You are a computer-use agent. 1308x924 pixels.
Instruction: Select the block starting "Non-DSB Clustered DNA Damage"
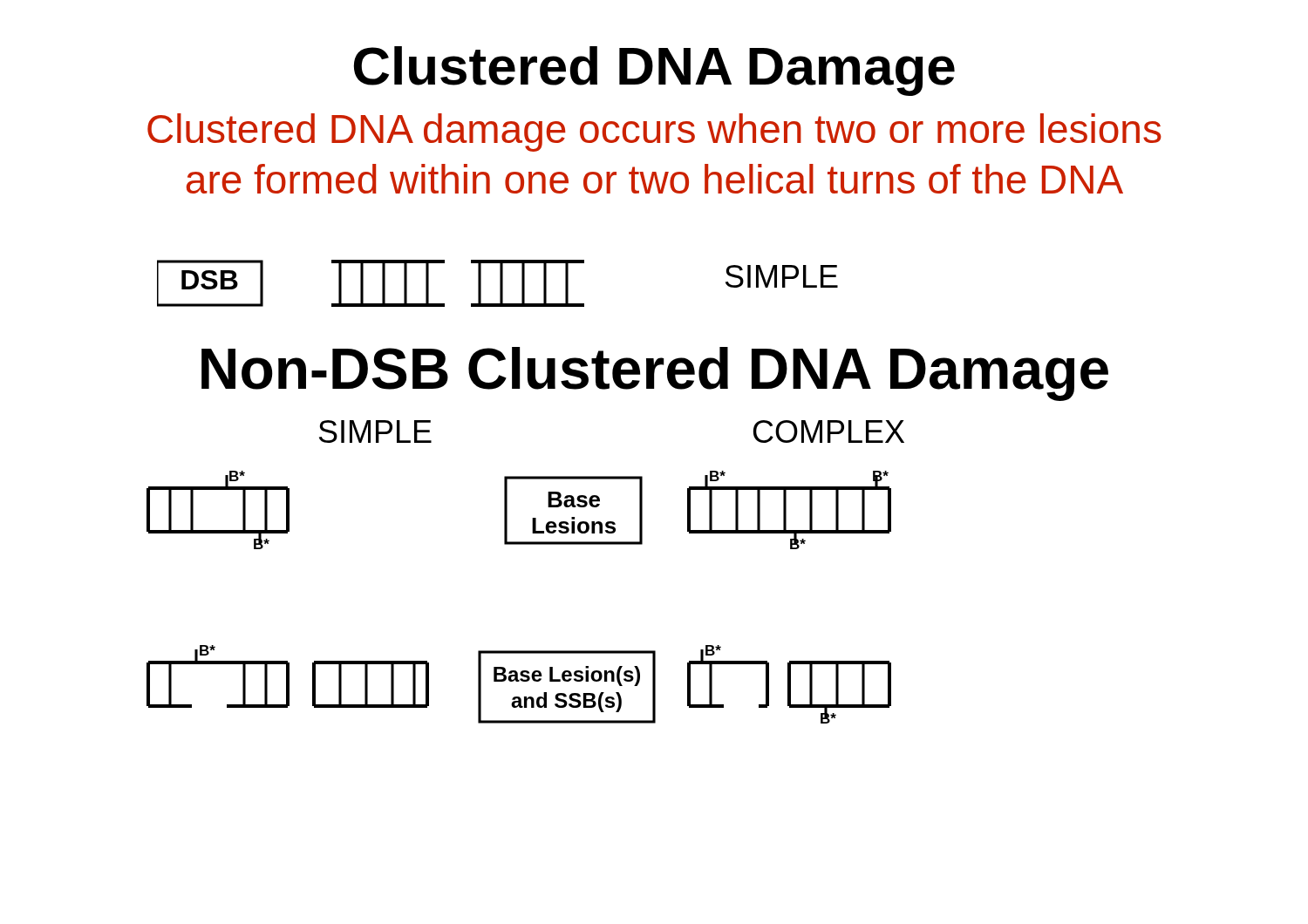(x=654, y=369)
